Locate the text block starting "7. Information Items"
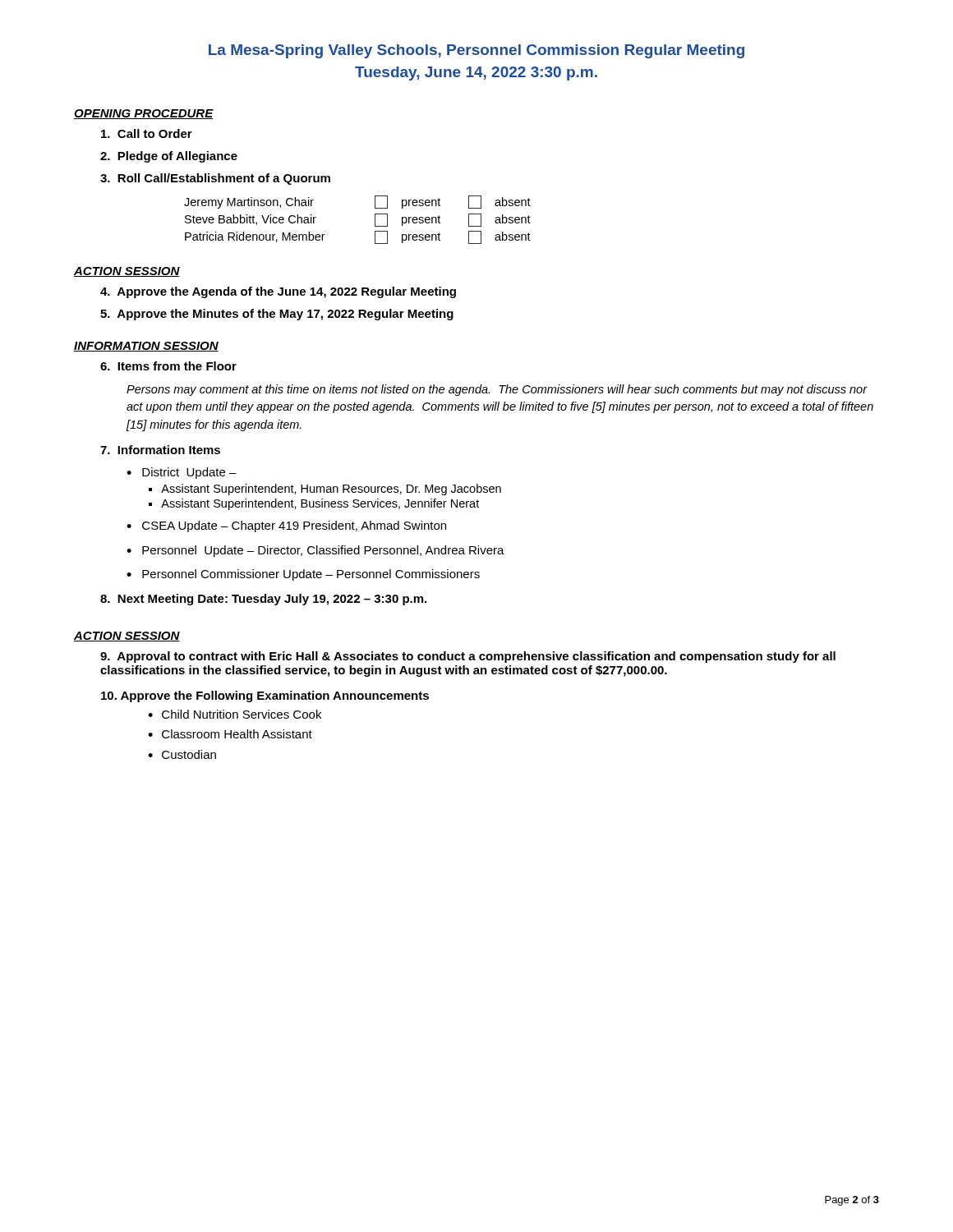 point(161,450)
